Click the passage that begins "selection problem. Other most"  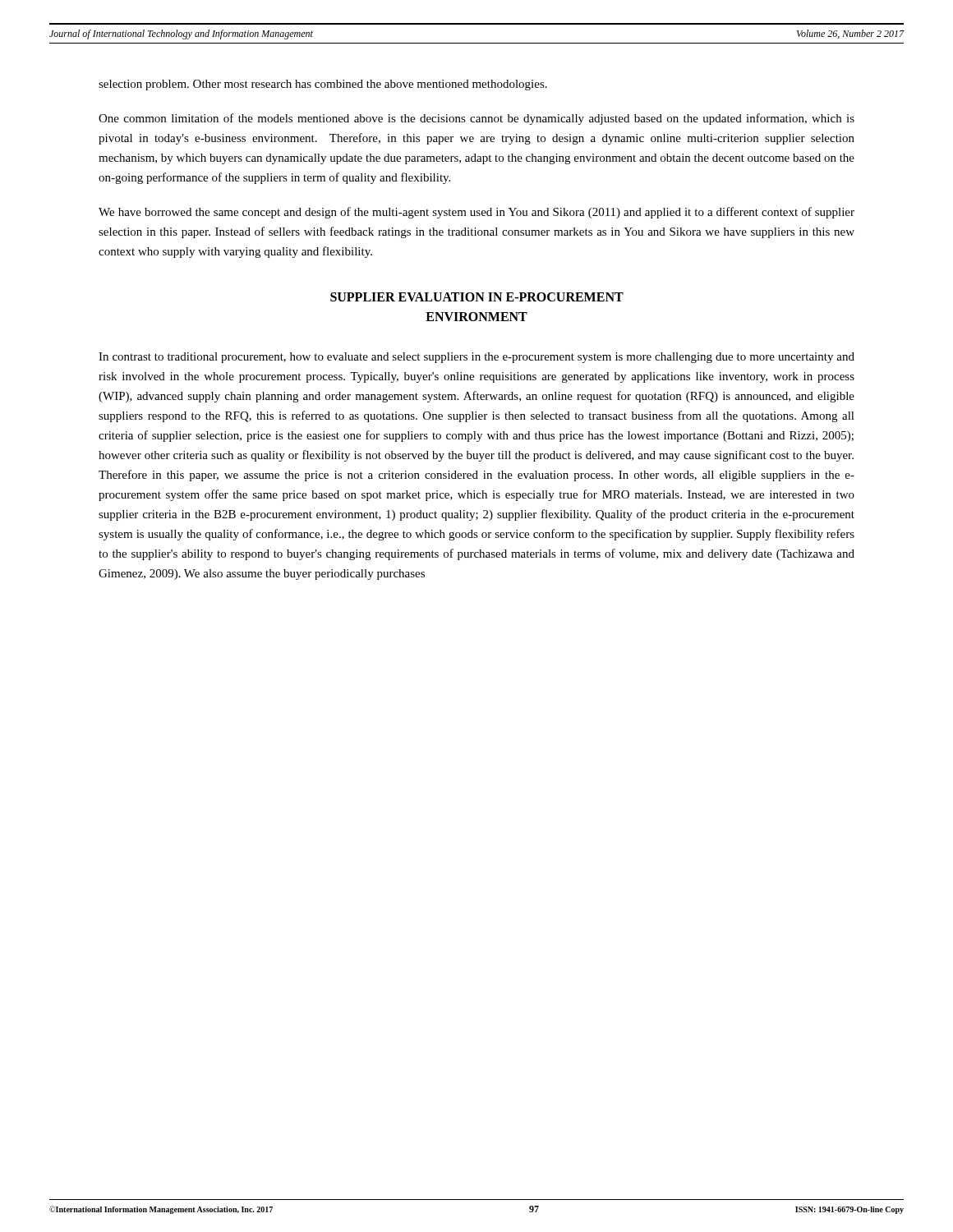(x=323, y=84)
